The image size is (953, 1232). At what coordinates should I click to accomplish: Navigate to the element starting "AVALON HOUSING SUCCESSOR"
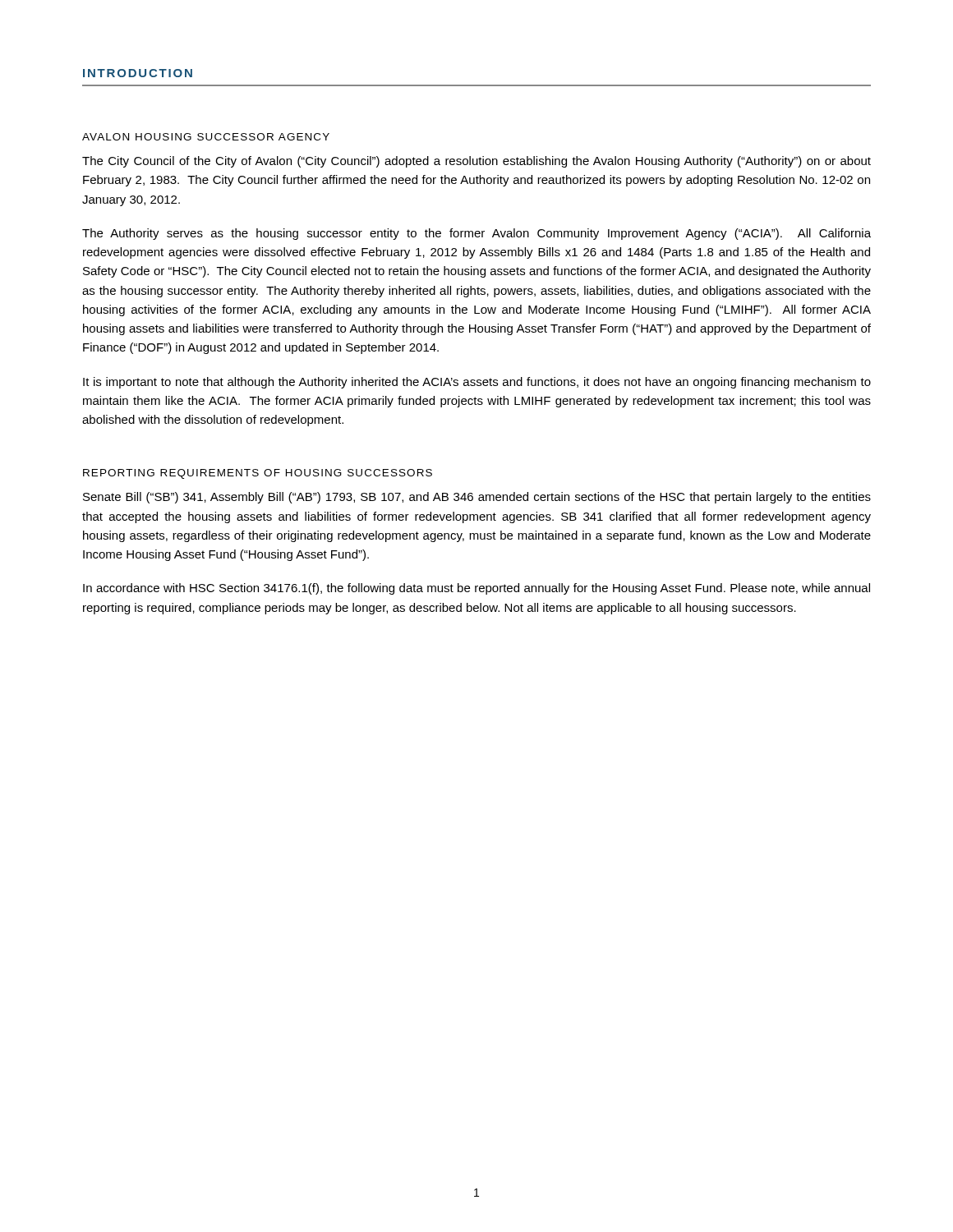click(x=206, y=137)
